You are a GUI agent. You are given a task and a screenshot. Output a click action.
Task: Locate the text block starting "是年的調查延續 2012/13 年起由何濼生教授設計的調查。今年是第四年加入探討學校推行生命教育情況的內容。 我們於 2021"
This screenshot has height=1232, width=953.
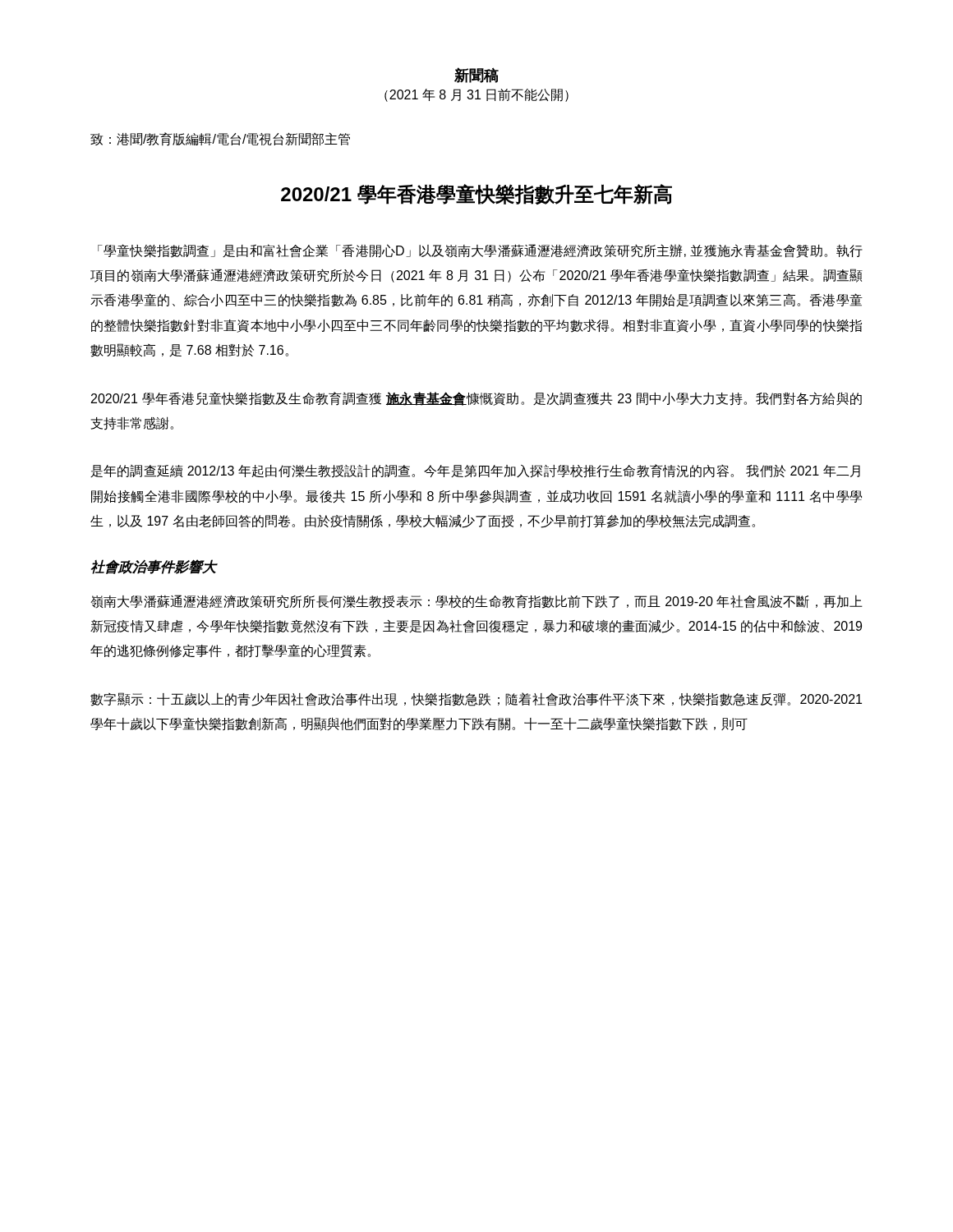click(476, 496)
